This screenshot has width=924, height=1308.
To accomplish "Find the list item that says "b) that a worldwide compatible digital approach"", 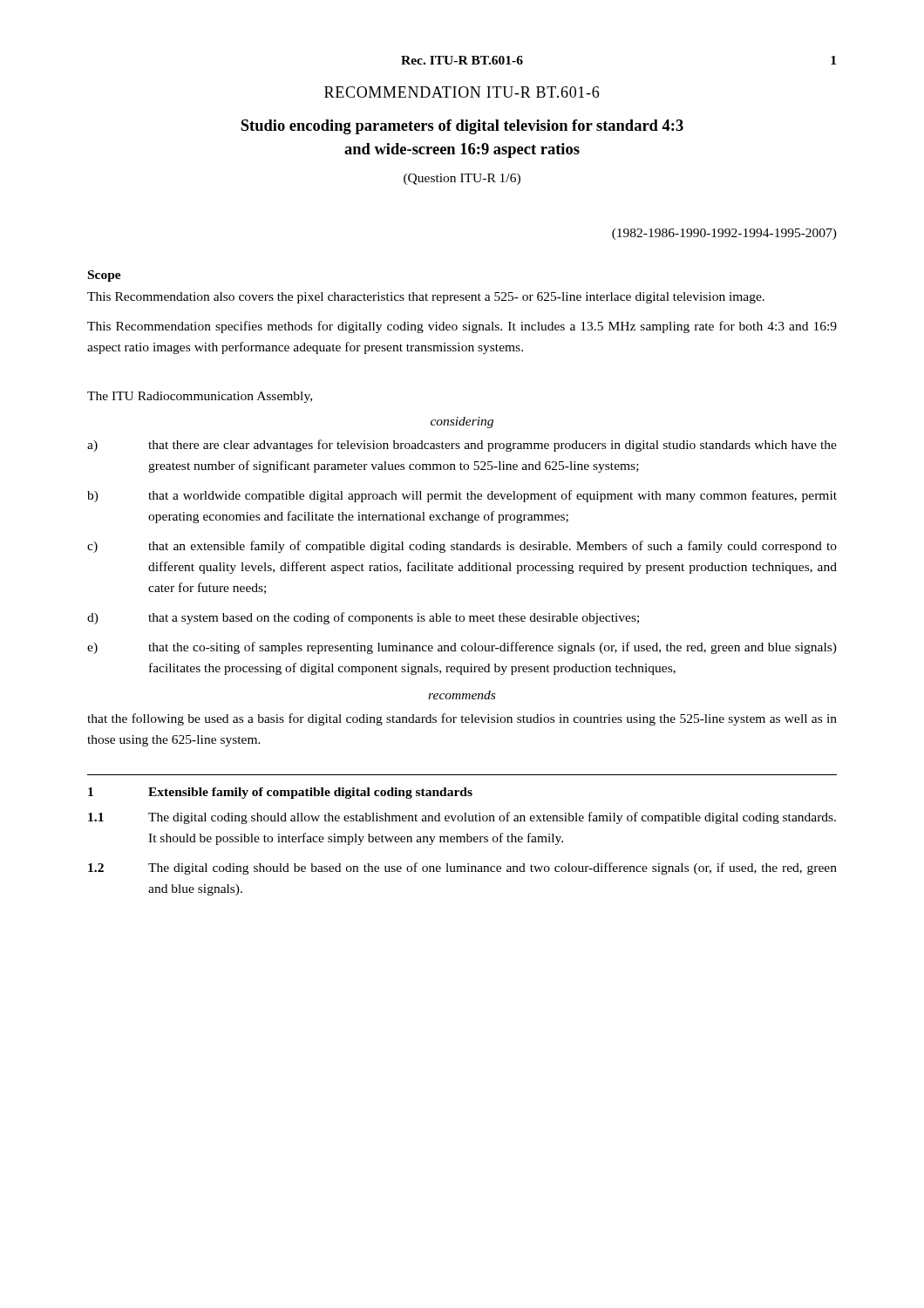I will click(462, 506).
